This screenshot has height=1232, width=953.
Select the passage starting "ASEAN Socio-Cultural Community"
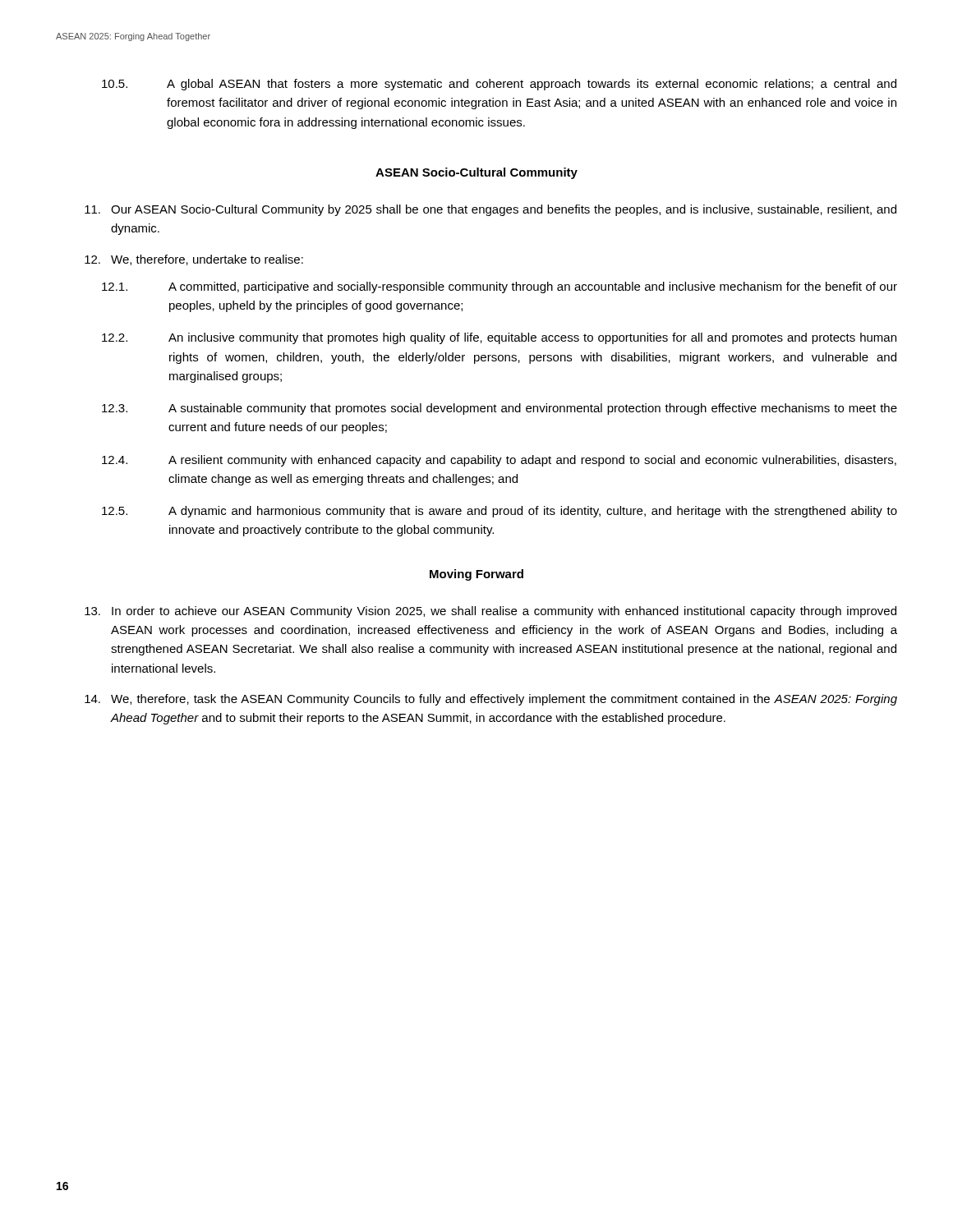476,172
